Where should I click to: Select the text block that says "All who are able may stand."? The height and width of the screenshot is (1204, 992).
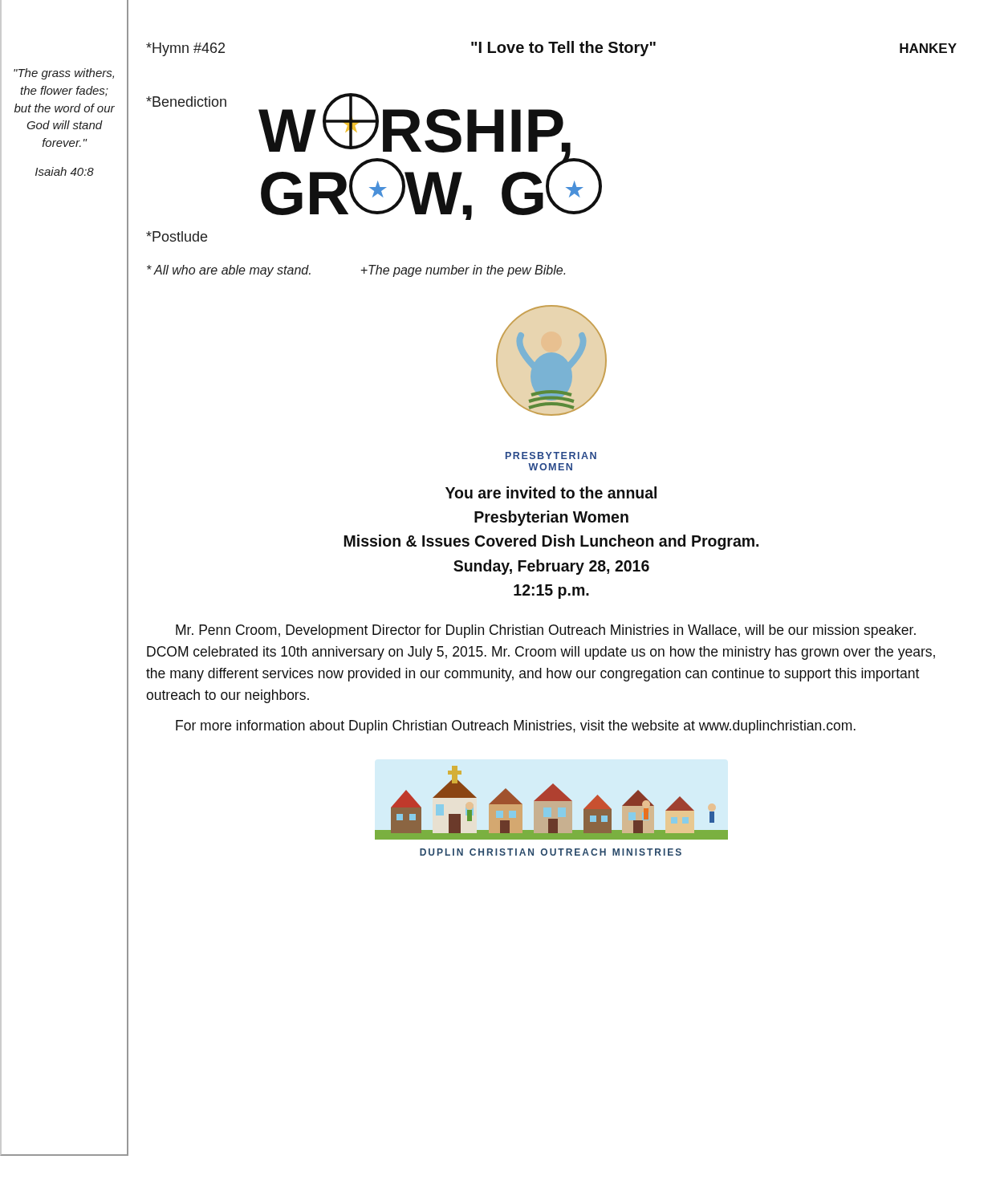(x=356, y=271)
